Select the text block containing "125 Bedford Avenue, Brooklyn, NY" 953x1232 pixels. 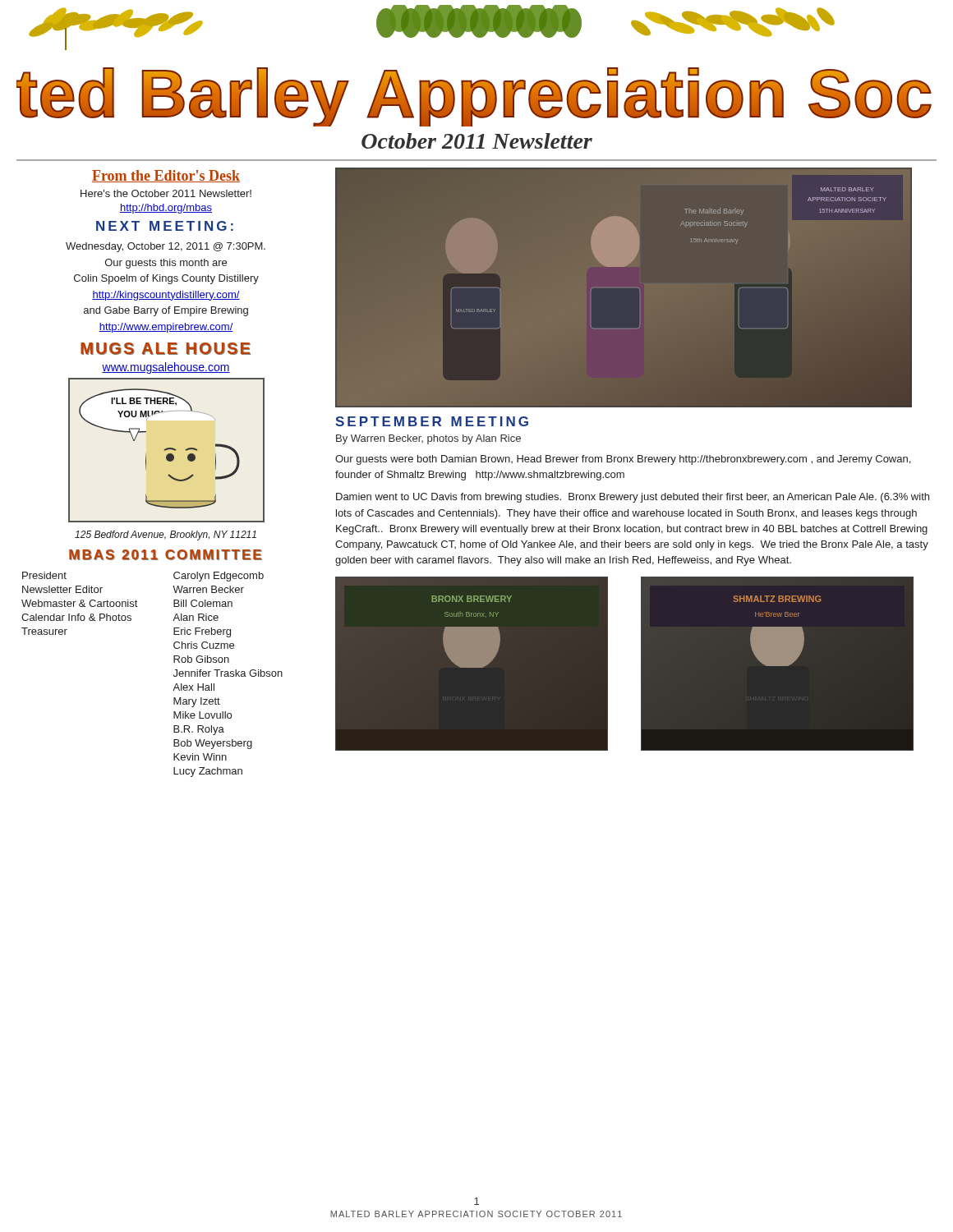pyautogui.click(x=166, y=535)
